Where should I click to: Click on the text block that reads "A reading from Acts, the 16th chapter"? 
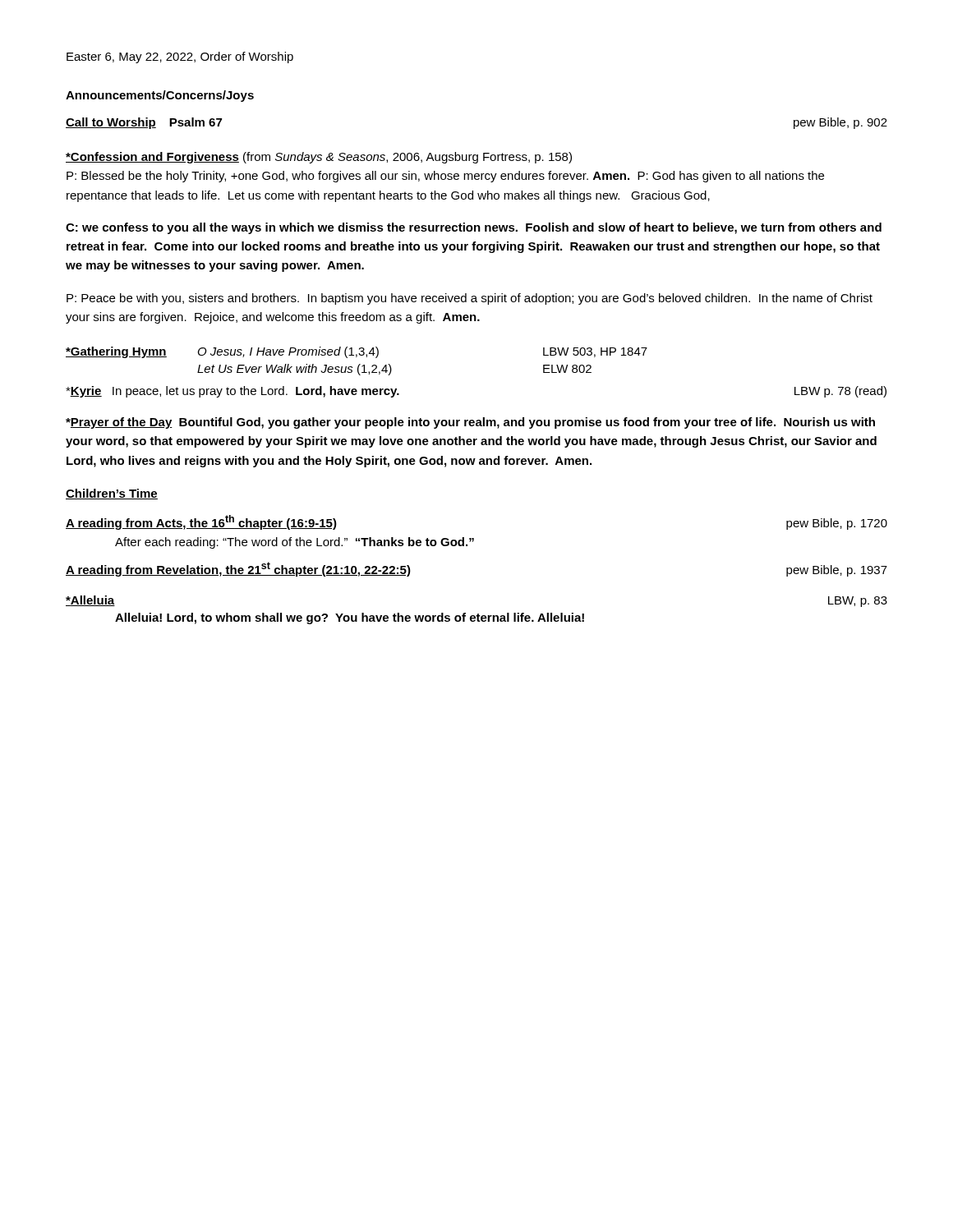[476, 531]
